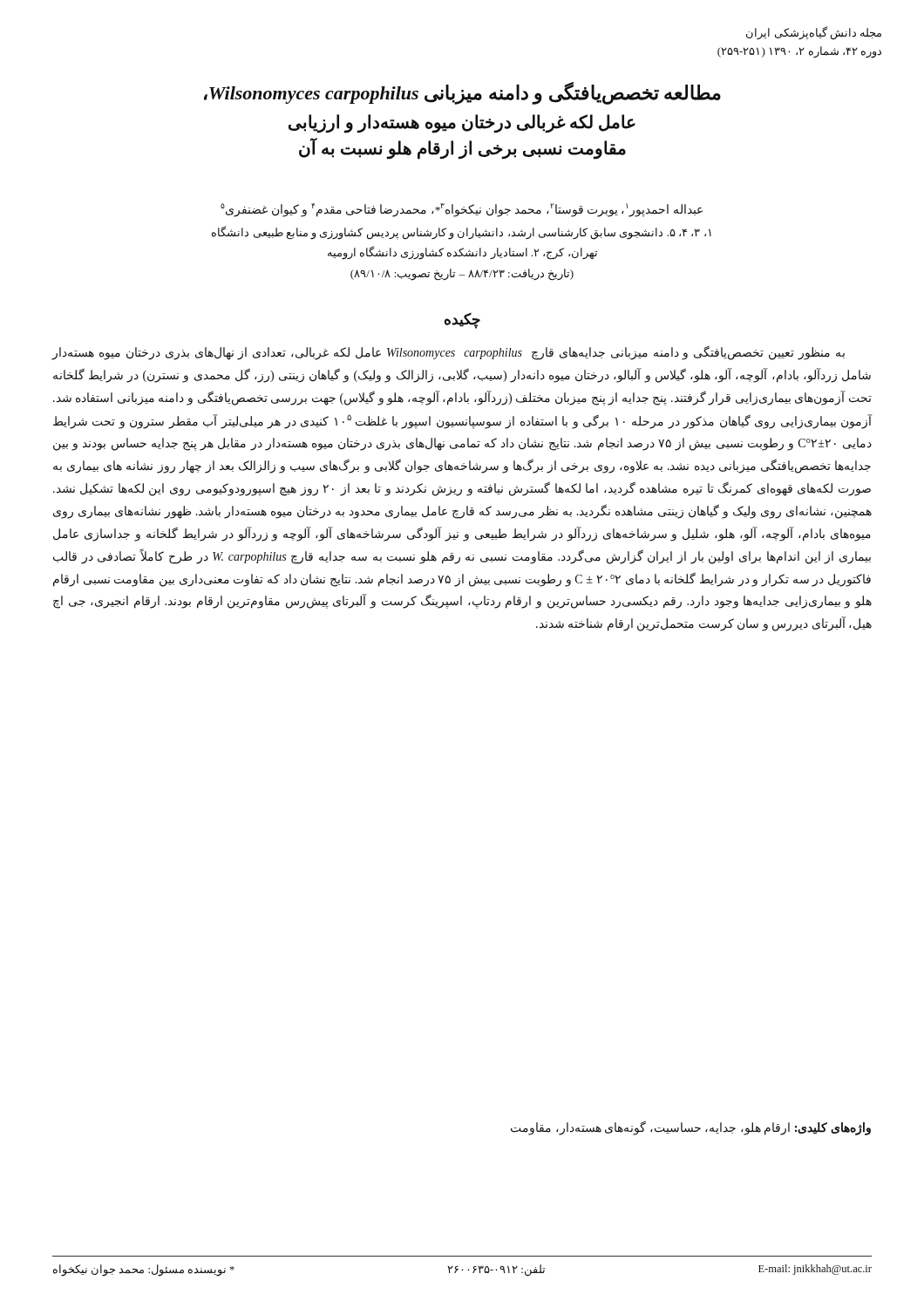Navigate to the block starting "عبداله احمدپور۱، یوبرت قوستا۲، محمد جوان"
The image size is (924, 1308).
[x=462, y=241]
